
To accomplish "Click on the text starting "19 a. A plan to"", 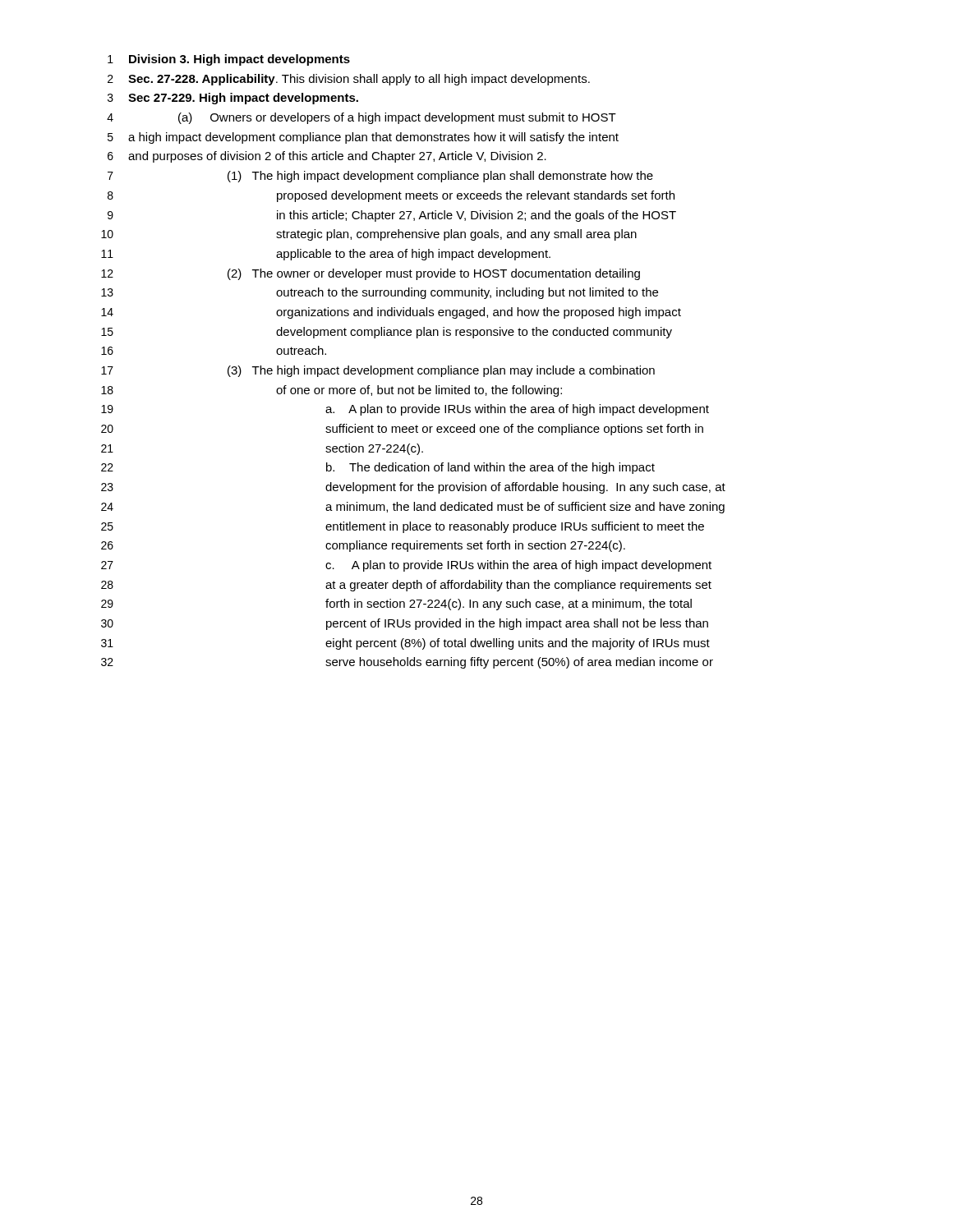I will (x=485, y=409).
